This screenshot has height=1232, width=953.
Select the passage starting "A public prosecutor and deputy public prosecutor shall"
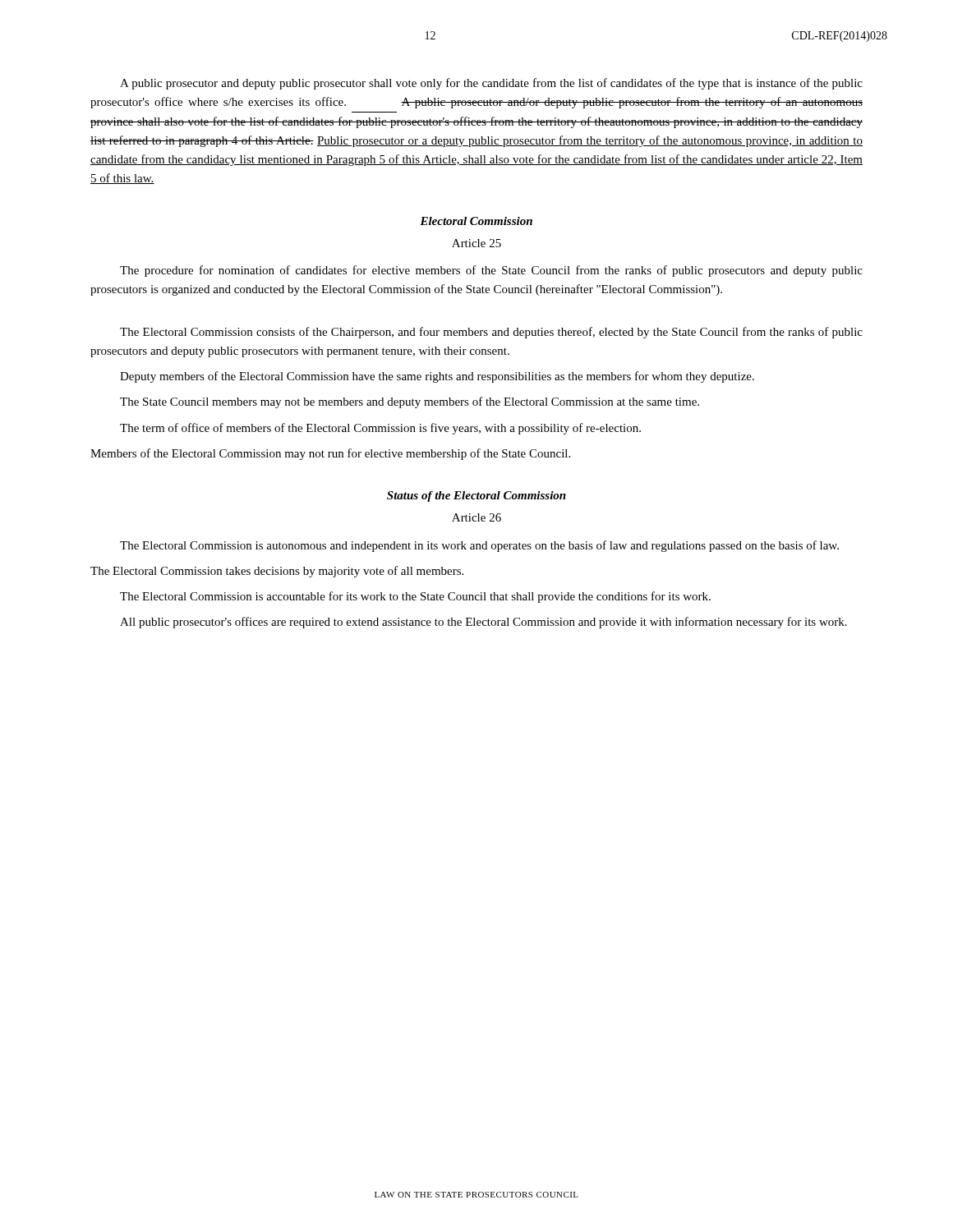tap(476, 131)
